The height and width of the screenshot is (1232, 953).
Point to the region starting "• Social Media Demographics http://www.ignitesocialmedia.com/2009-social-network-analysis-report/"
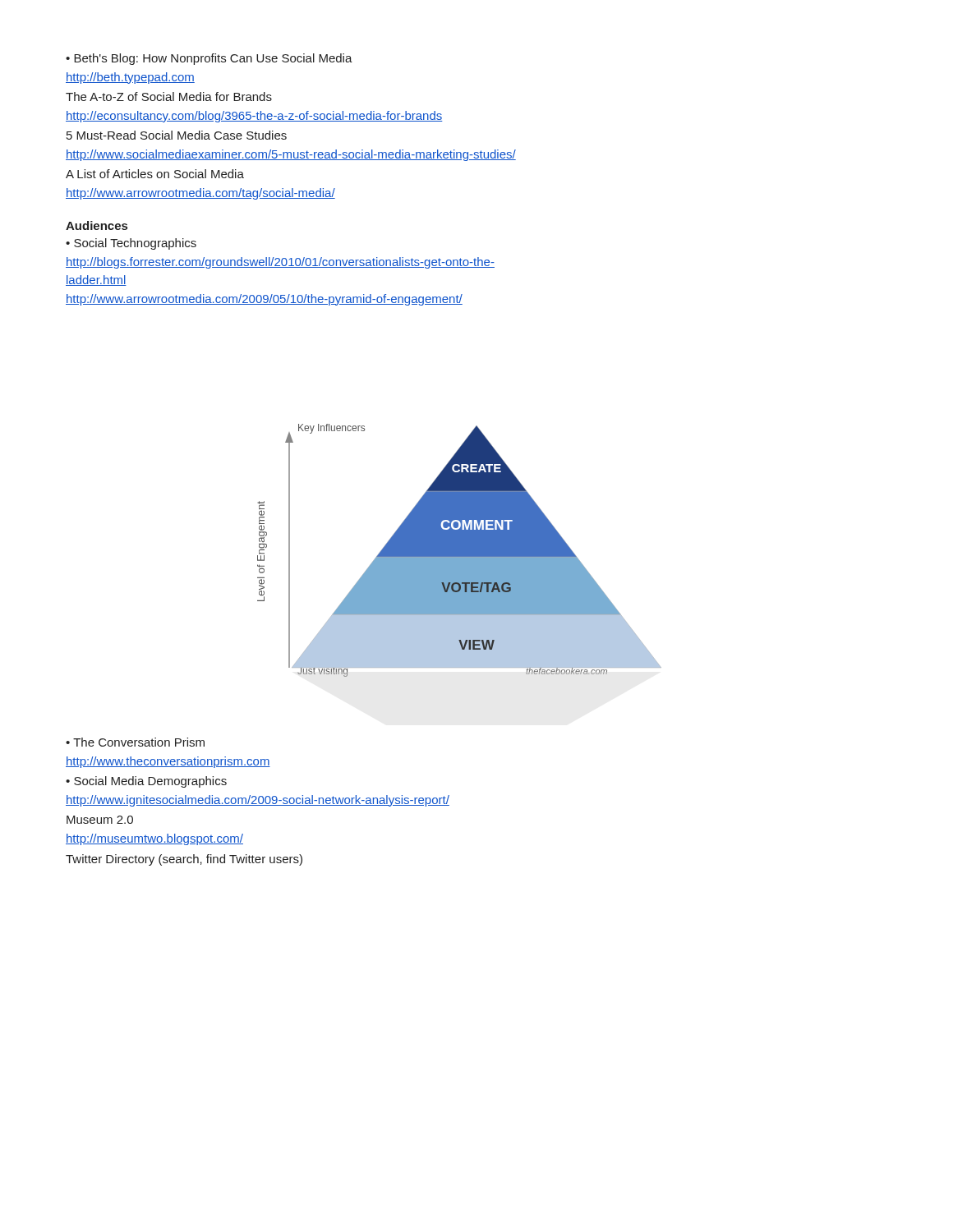[x=258, y=790]
